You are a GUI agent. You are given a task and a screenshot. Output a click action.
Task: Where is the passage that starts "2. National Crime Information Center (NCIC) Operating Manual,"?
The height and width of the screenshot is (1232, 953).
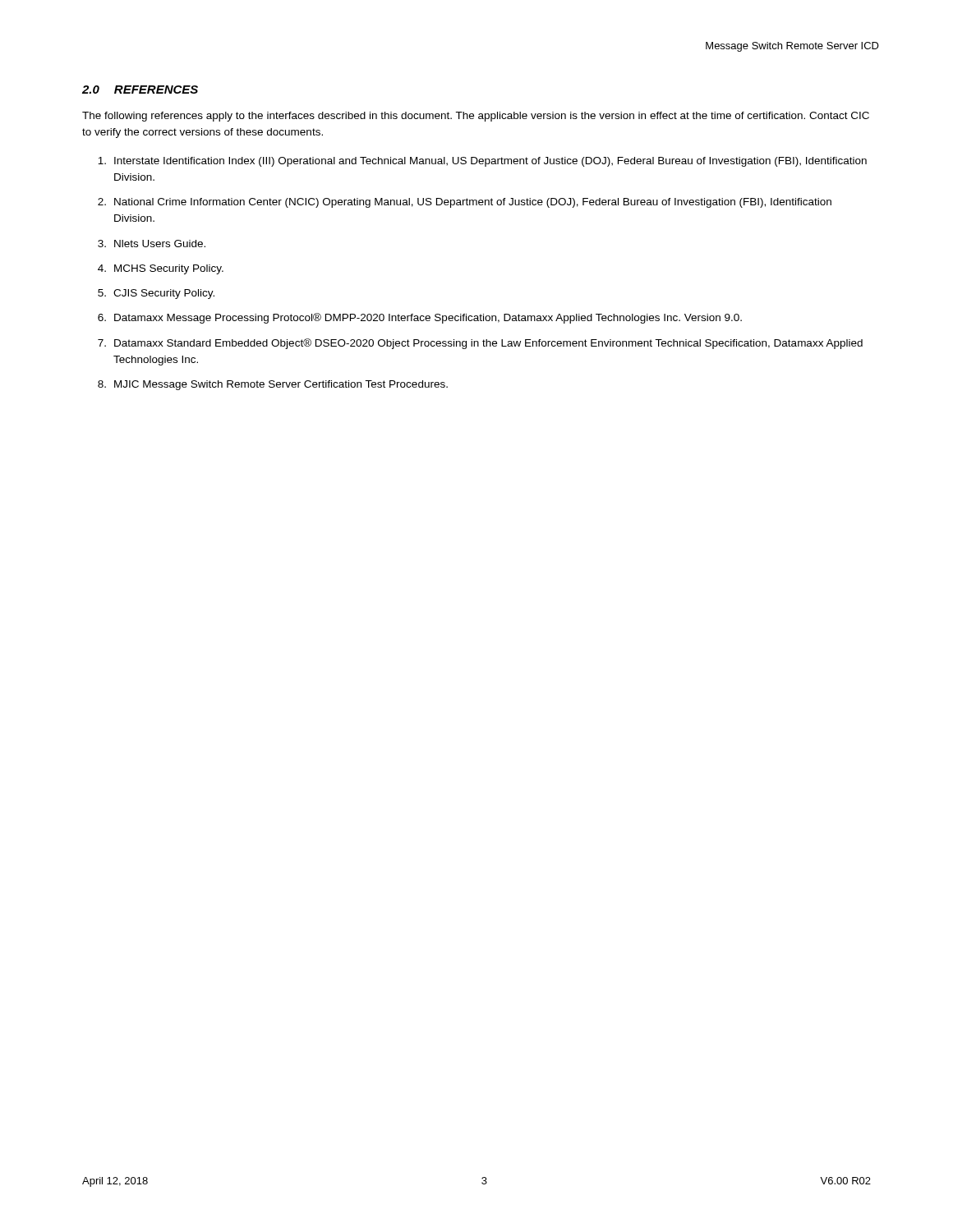coord(476,210)
